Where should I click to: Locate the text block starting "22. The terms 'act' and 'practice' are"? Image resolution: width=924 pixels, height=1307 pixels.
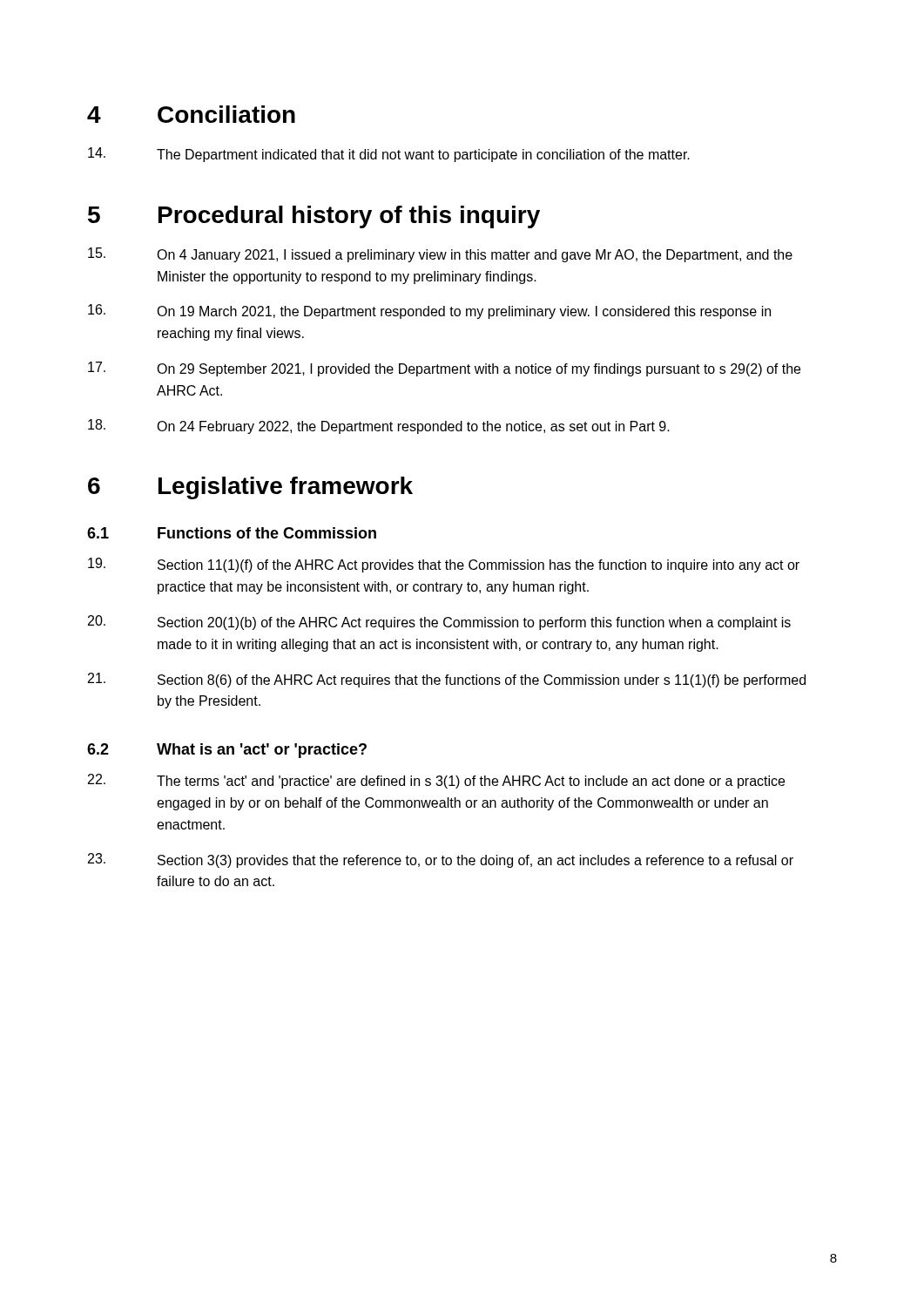(453, 804)
